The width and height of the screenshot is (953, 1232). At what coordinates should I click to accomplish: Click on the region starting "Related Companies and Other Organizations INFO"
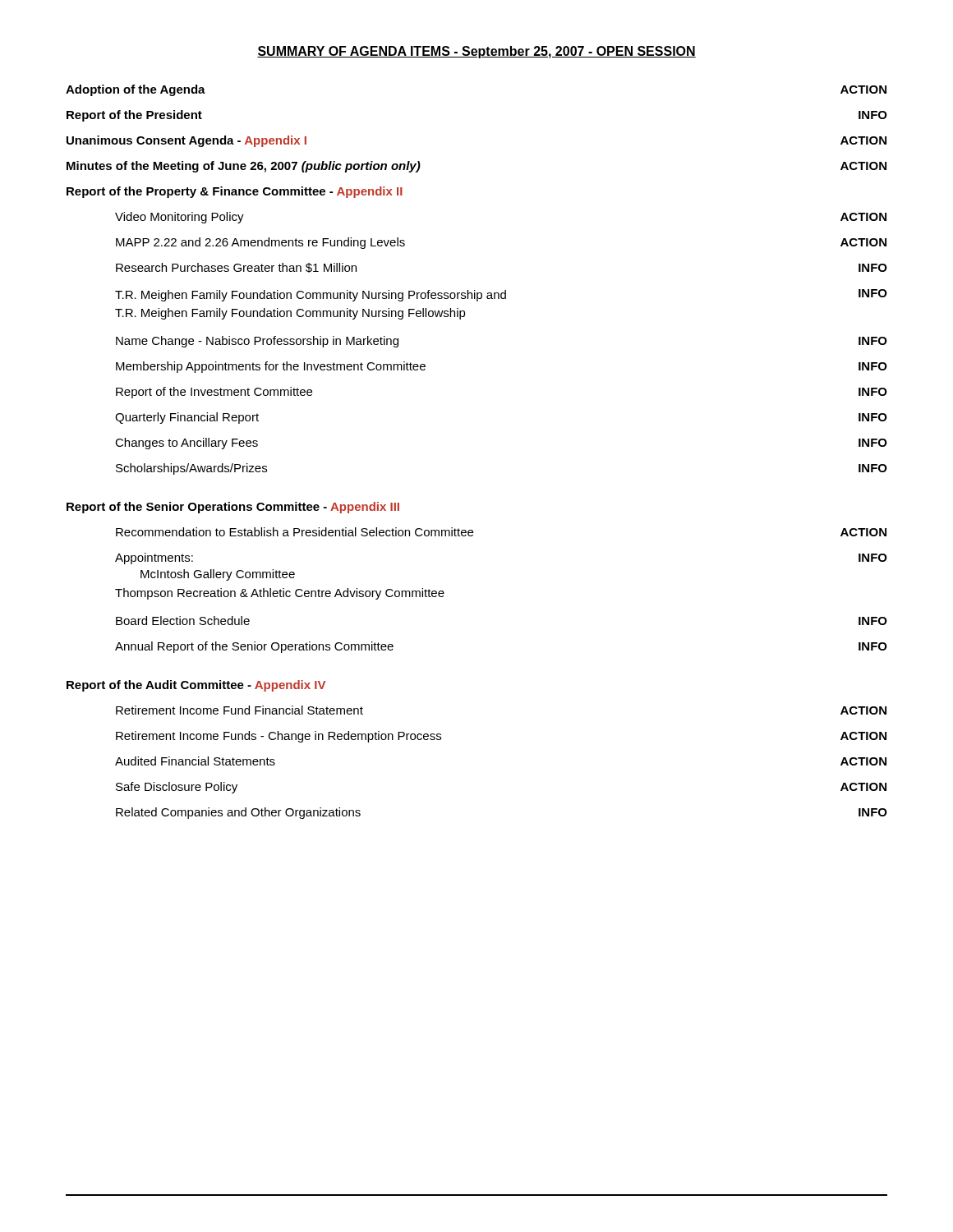click(232, 813)
